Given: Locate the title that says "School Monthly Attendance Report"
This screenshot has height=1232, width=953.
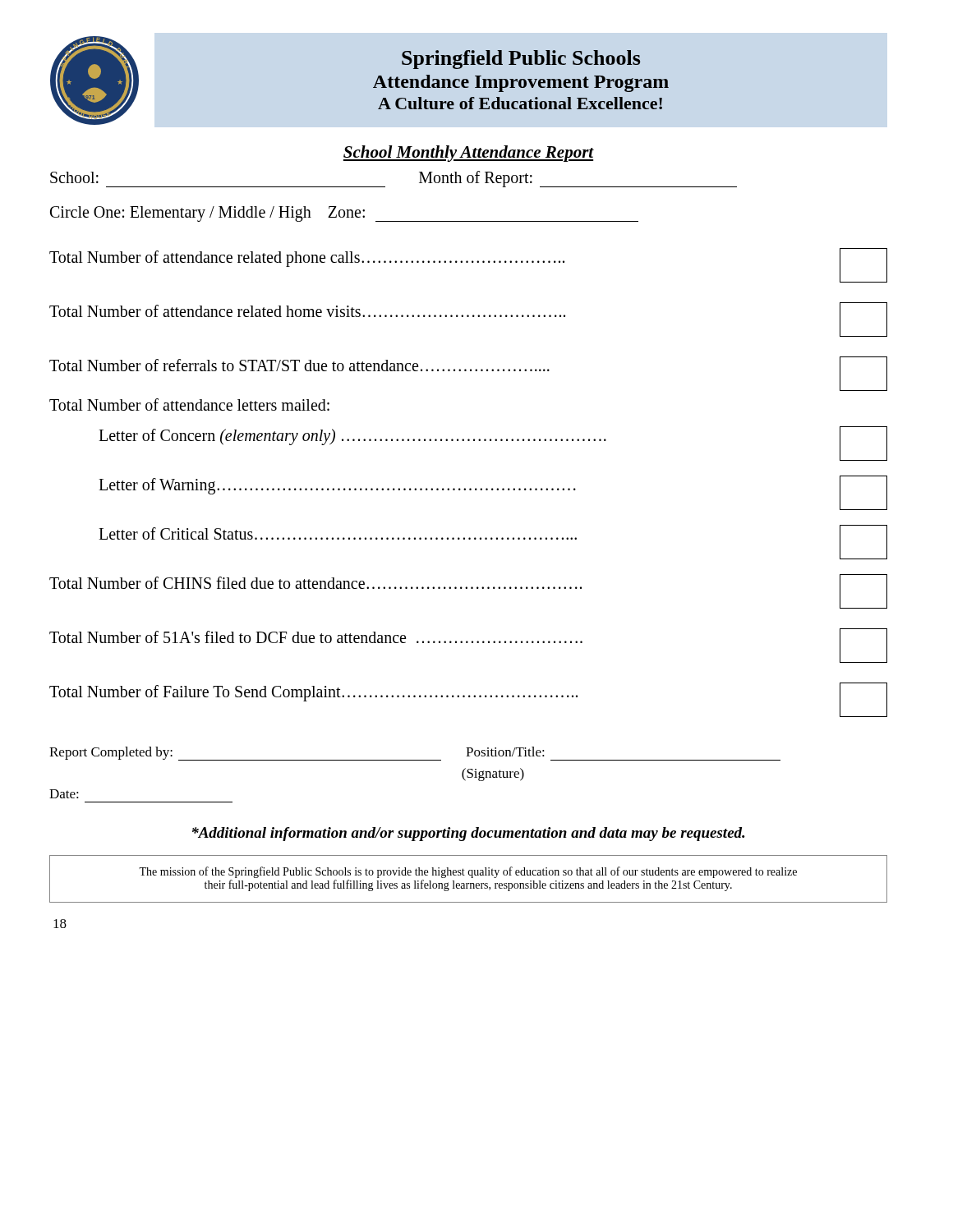Looking at the screenshot, I should pos(468,152).
